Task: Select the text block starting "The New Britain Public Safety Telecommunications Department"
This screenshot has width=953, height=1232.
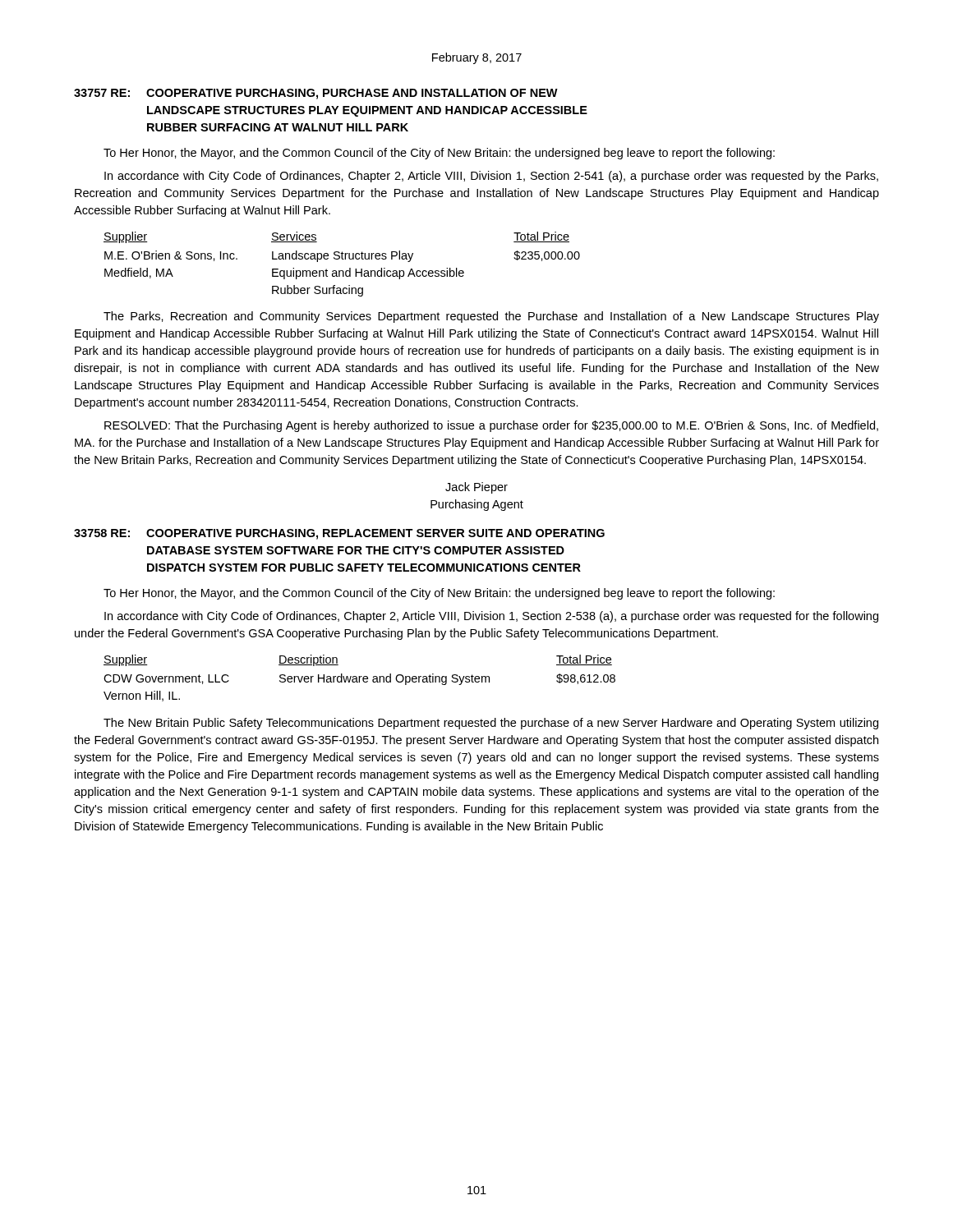Action: tap(476, 774)
